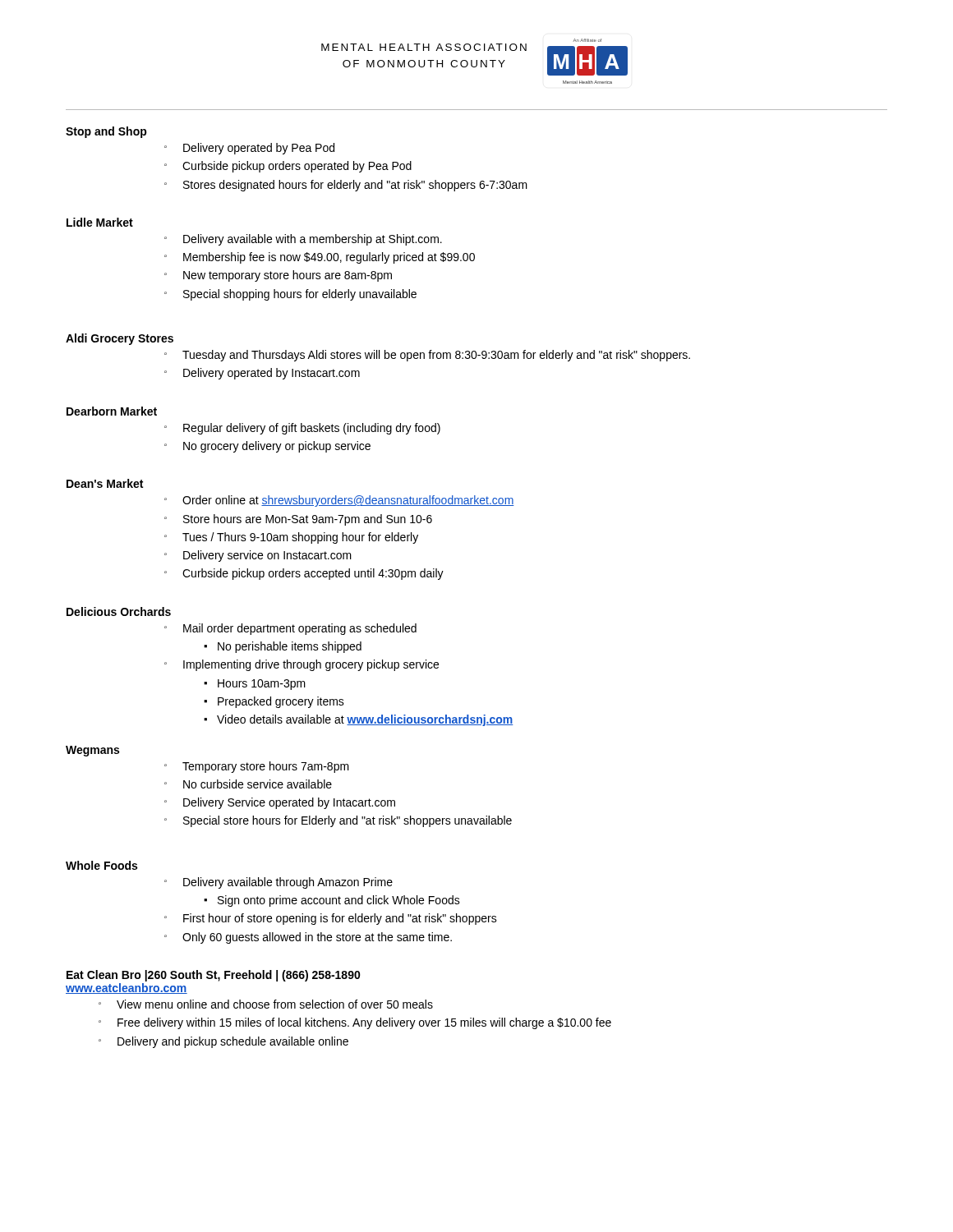Screen dimensions: 1232x953
Task: Find the text block starting "Aldi Grocery Stores"
Action: pyautogui.click(x=120, y=338)
